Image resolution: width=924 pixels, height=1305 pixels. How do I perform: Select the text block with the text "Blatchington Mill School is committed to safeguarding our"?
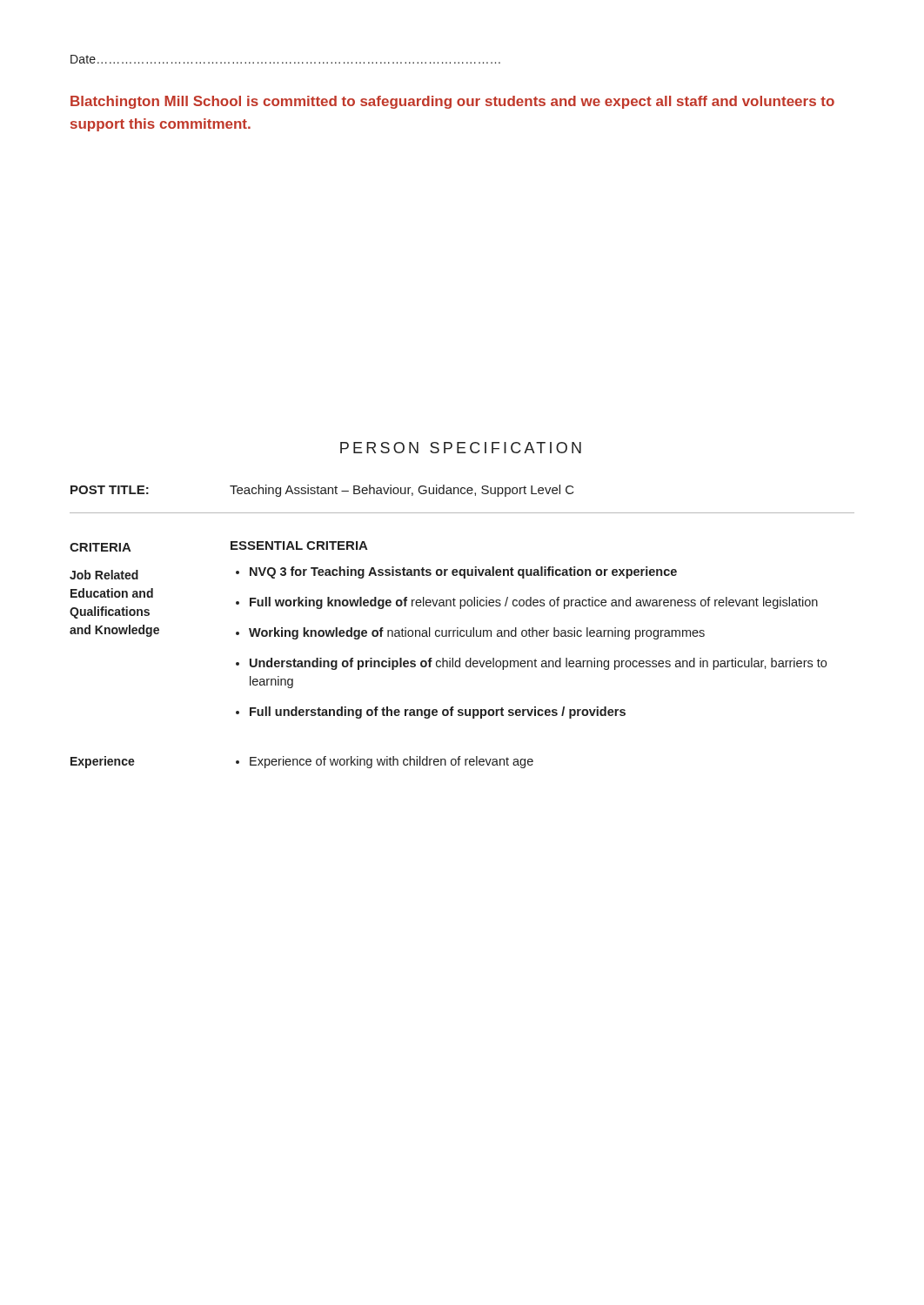[452, 112]
